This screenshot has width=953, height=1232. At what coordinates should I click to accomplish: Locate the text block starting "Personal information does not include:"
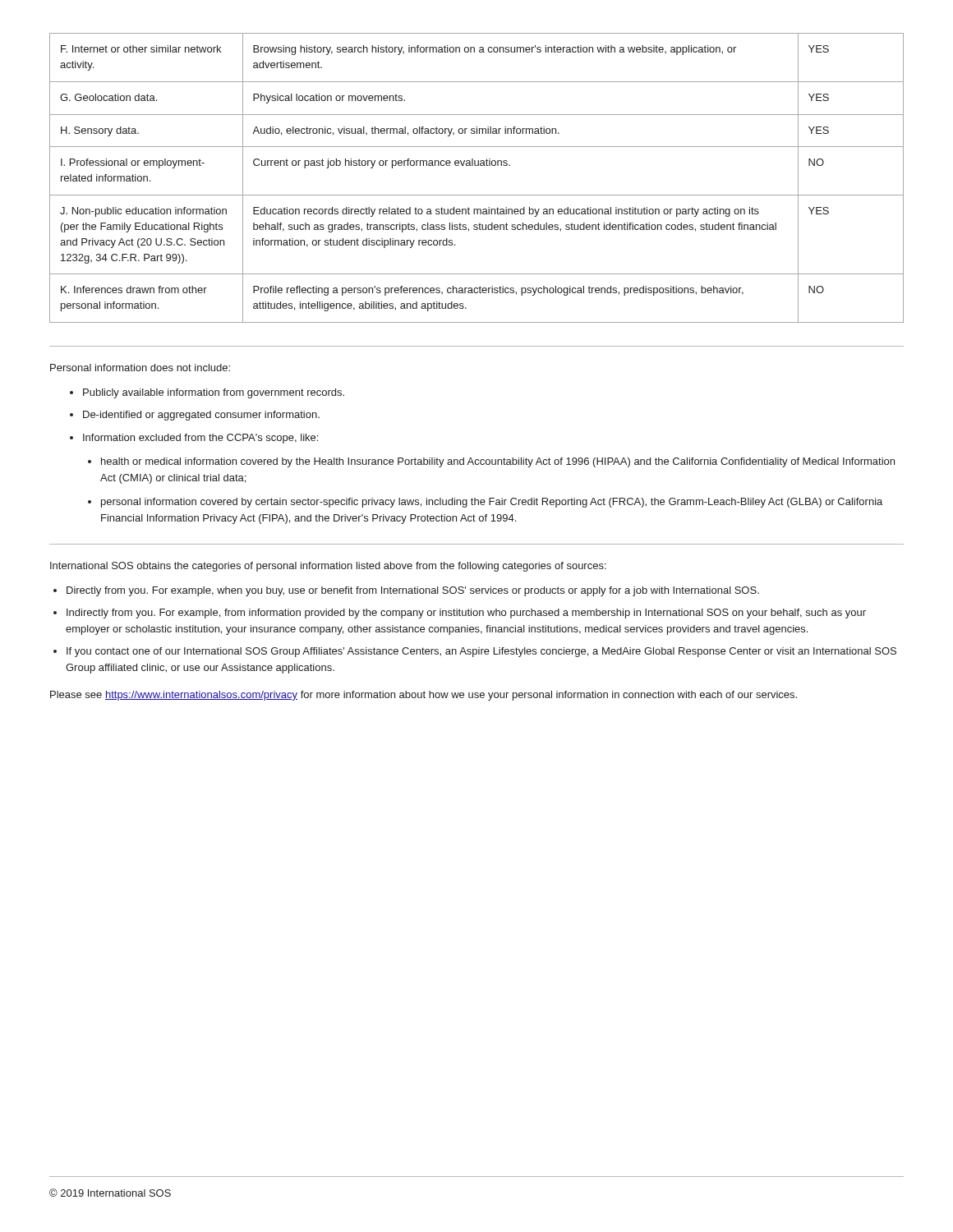point(140,368)
